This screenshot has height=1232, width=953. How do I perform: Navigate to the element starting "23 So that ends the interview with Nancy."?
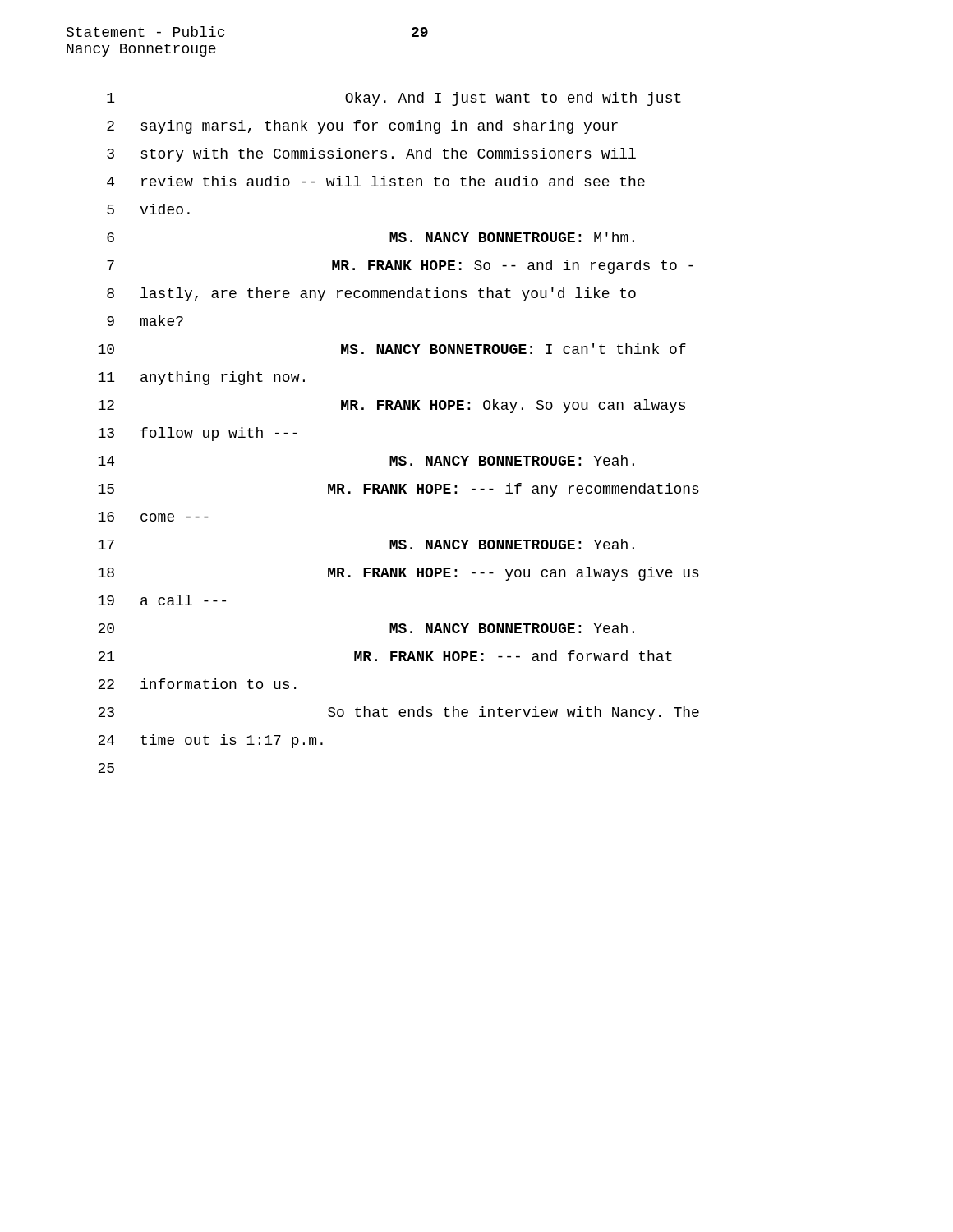click(476, 713)
